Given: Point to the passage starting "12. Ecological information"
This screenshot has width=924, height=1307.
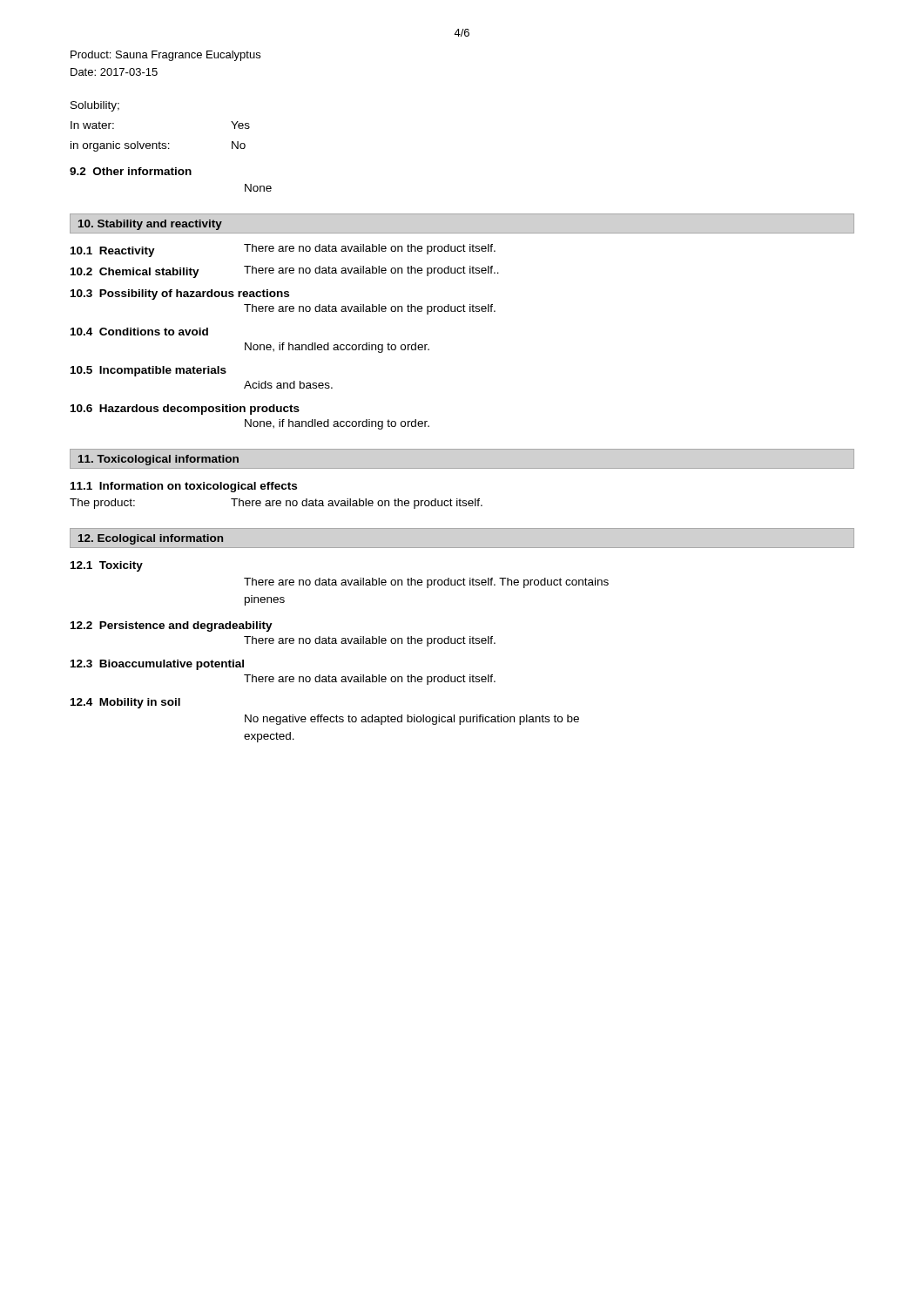Looking at the screenshot, I should (x=151, y=538).
